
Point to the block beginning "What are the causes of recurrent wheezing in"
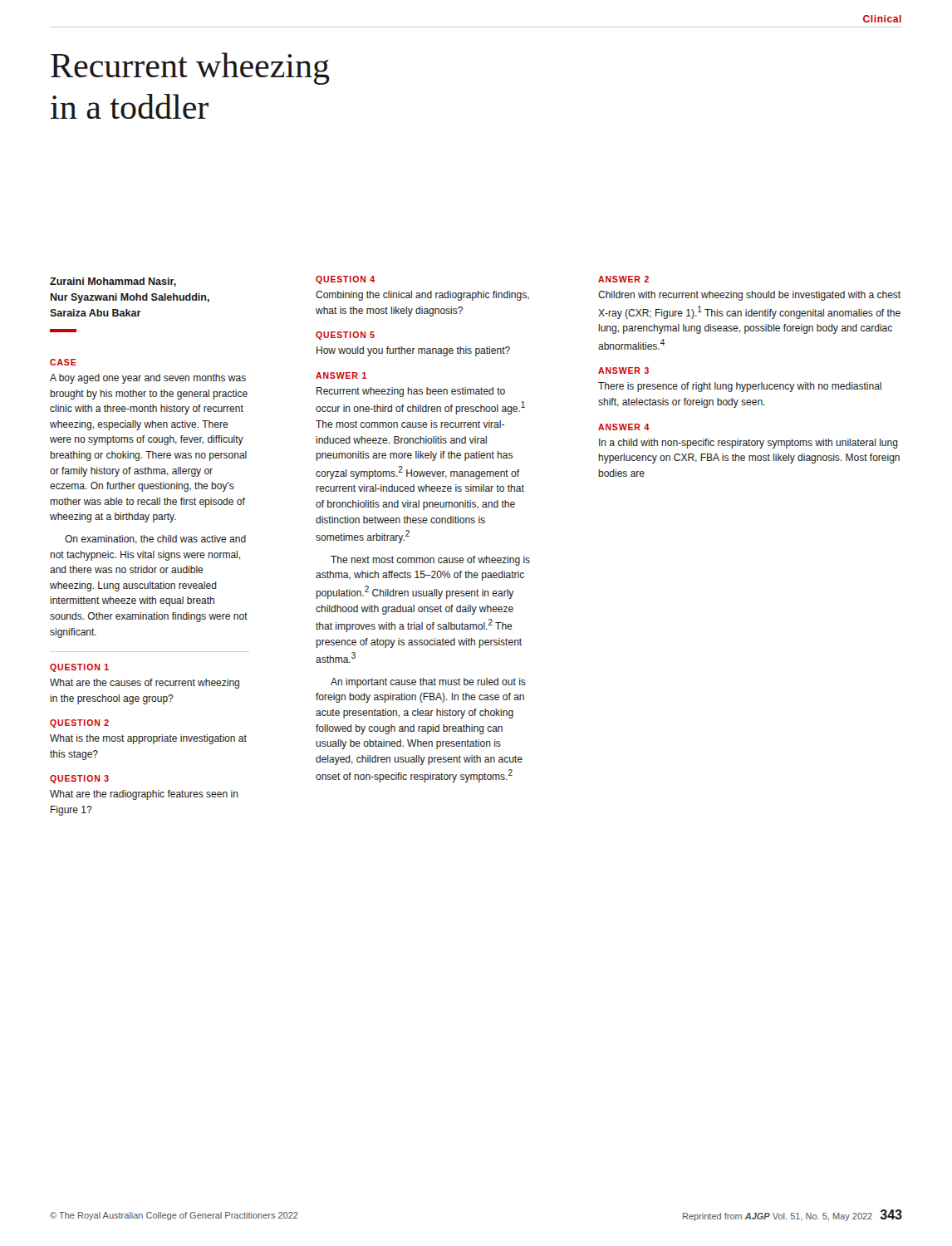(150, 691)
